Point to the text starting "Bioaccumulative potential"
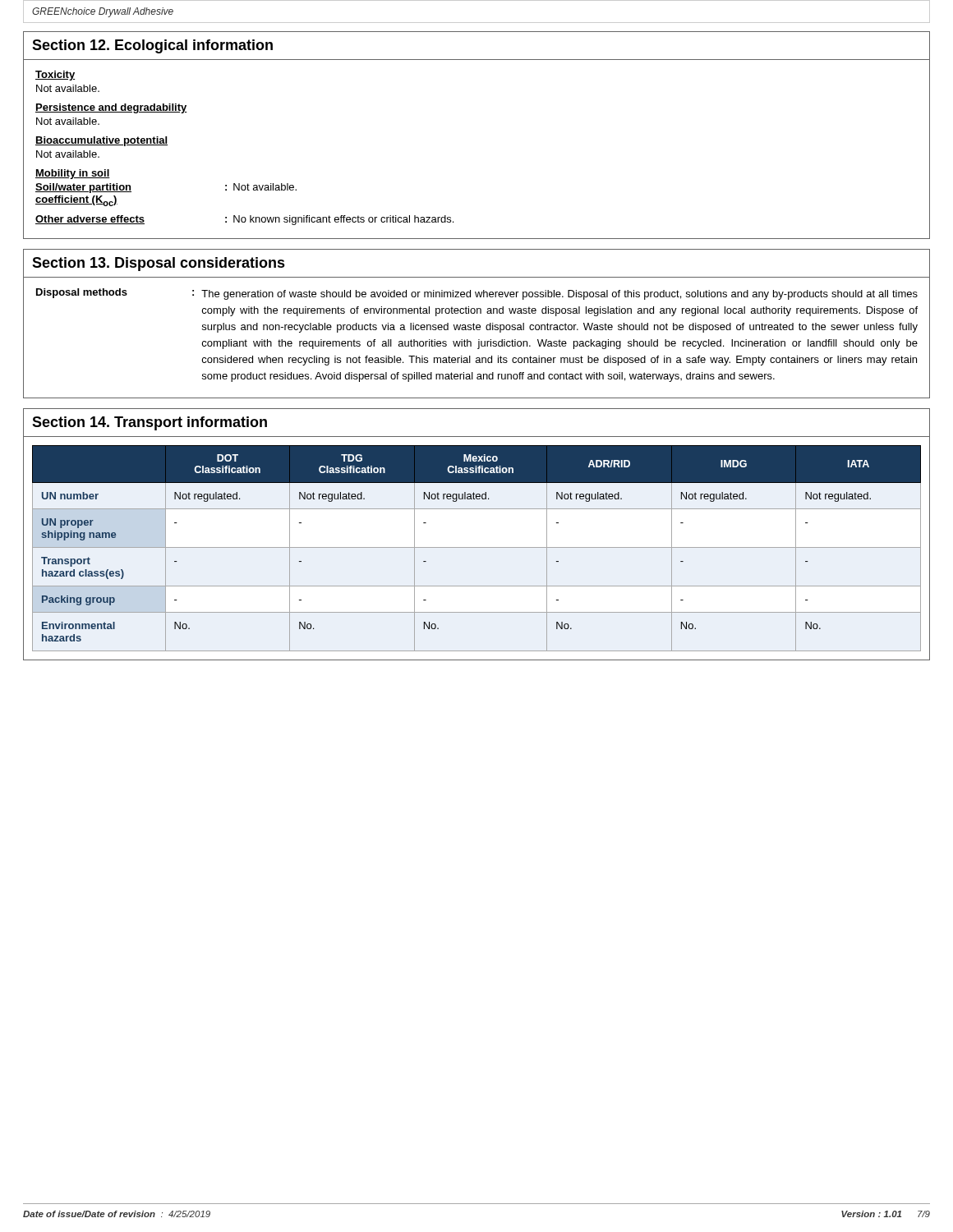 101,141
